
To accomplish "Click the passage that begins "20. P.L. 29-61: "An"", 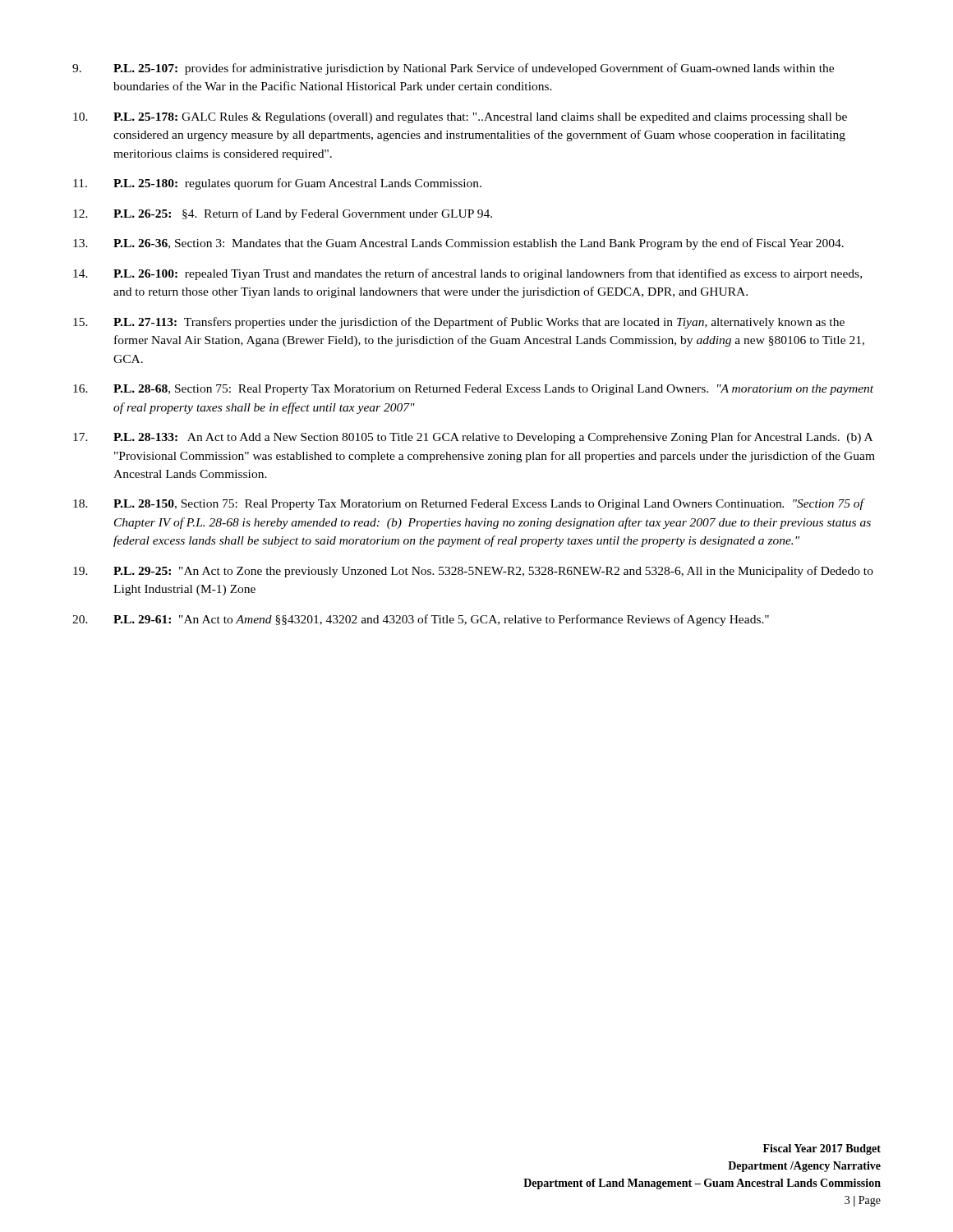I will tap(476, 619).
